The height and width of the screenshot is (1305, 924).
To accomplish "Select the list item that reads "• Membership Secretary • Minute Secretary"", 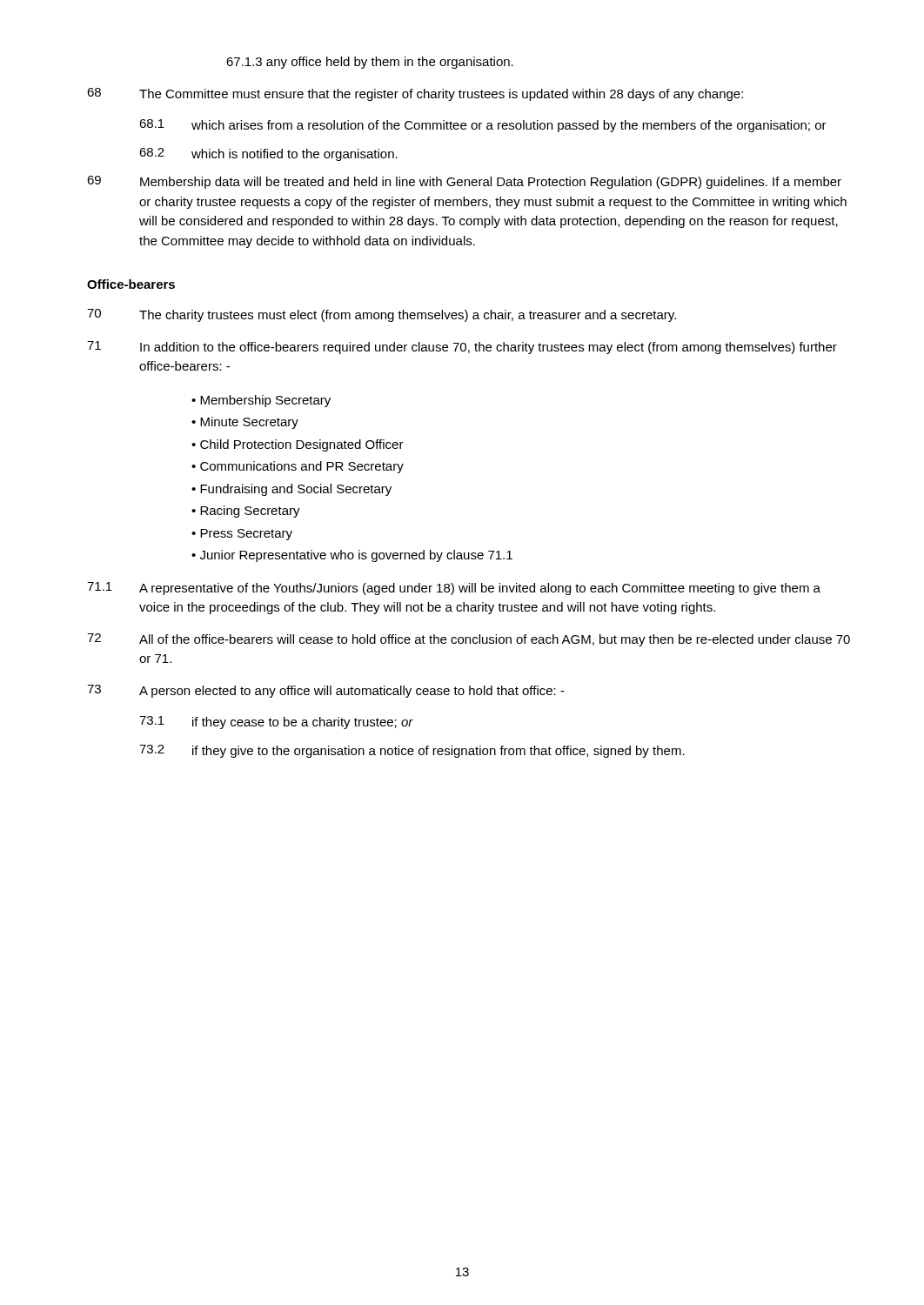I will [x=261, y=401].
